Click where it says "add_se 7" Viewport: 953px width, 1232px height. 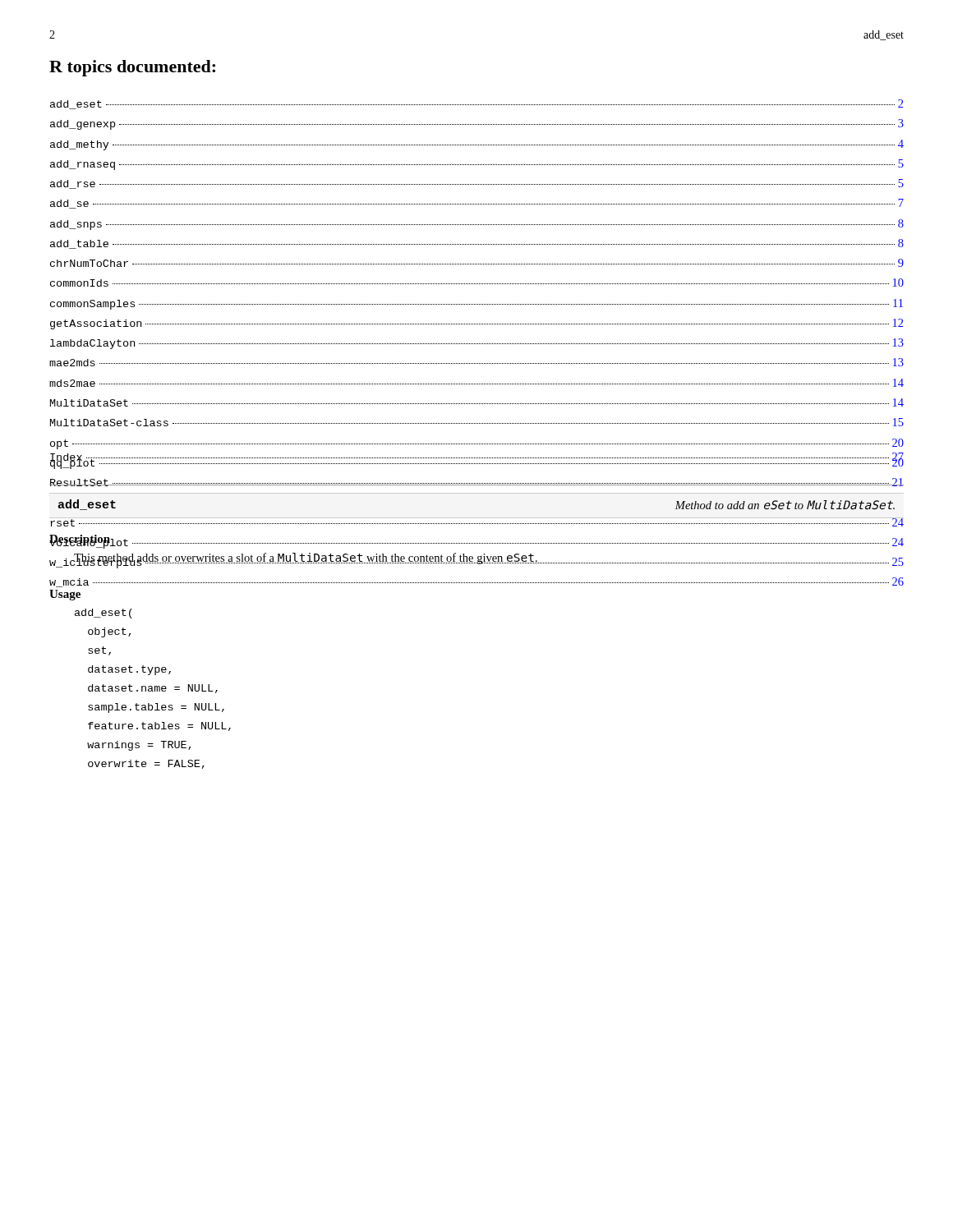click(476, 204)
